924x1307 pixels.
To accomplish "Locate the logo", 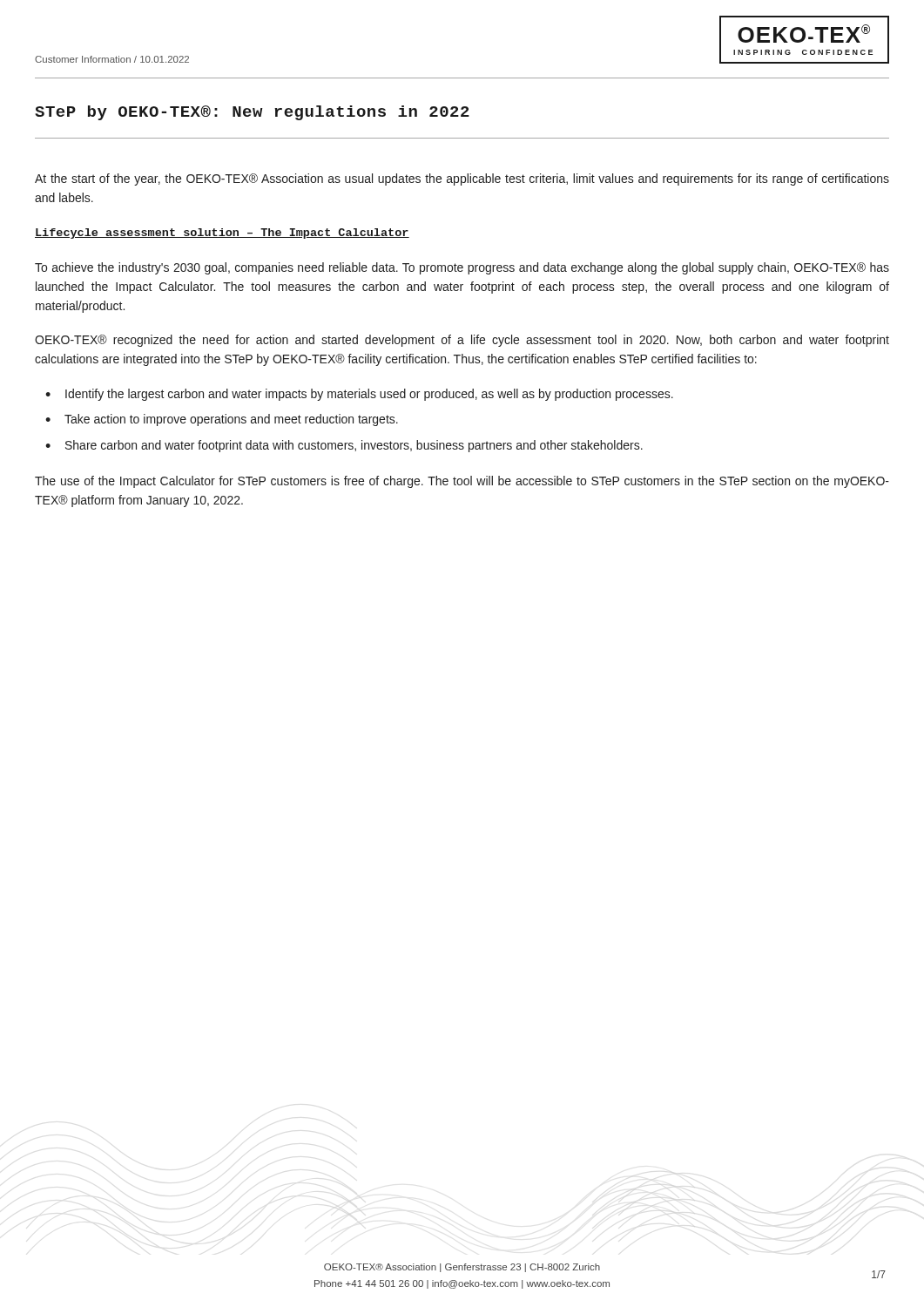I will click(804, 40).
